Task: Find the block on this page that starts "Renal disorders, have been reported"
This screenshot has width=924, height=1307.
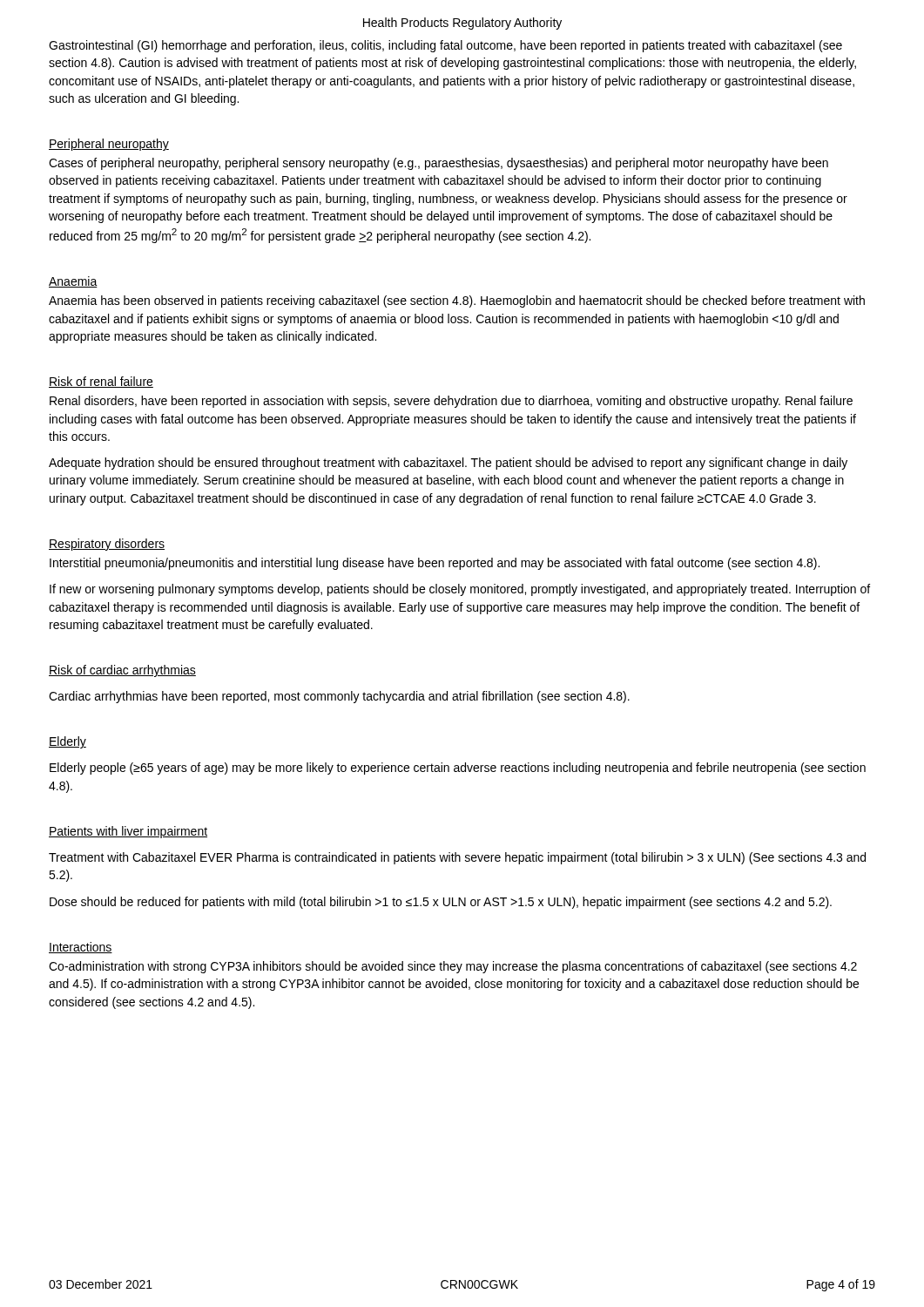Action: (x=452, y=419)
